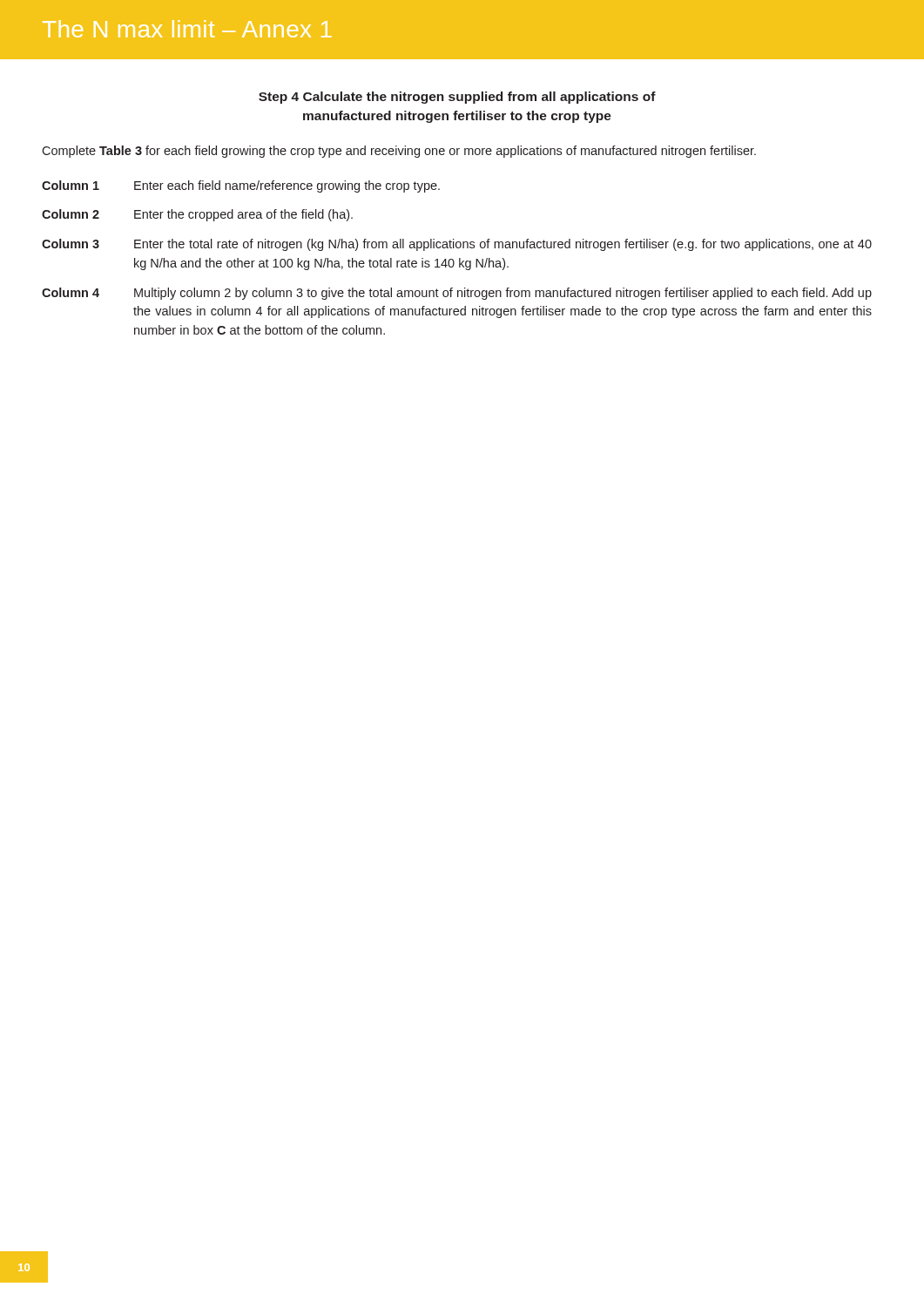Click on the text starting "Column 3 Enter the total rate of nitrogen"
Viewport: 924px width, 1307px height.
(457, 254)
